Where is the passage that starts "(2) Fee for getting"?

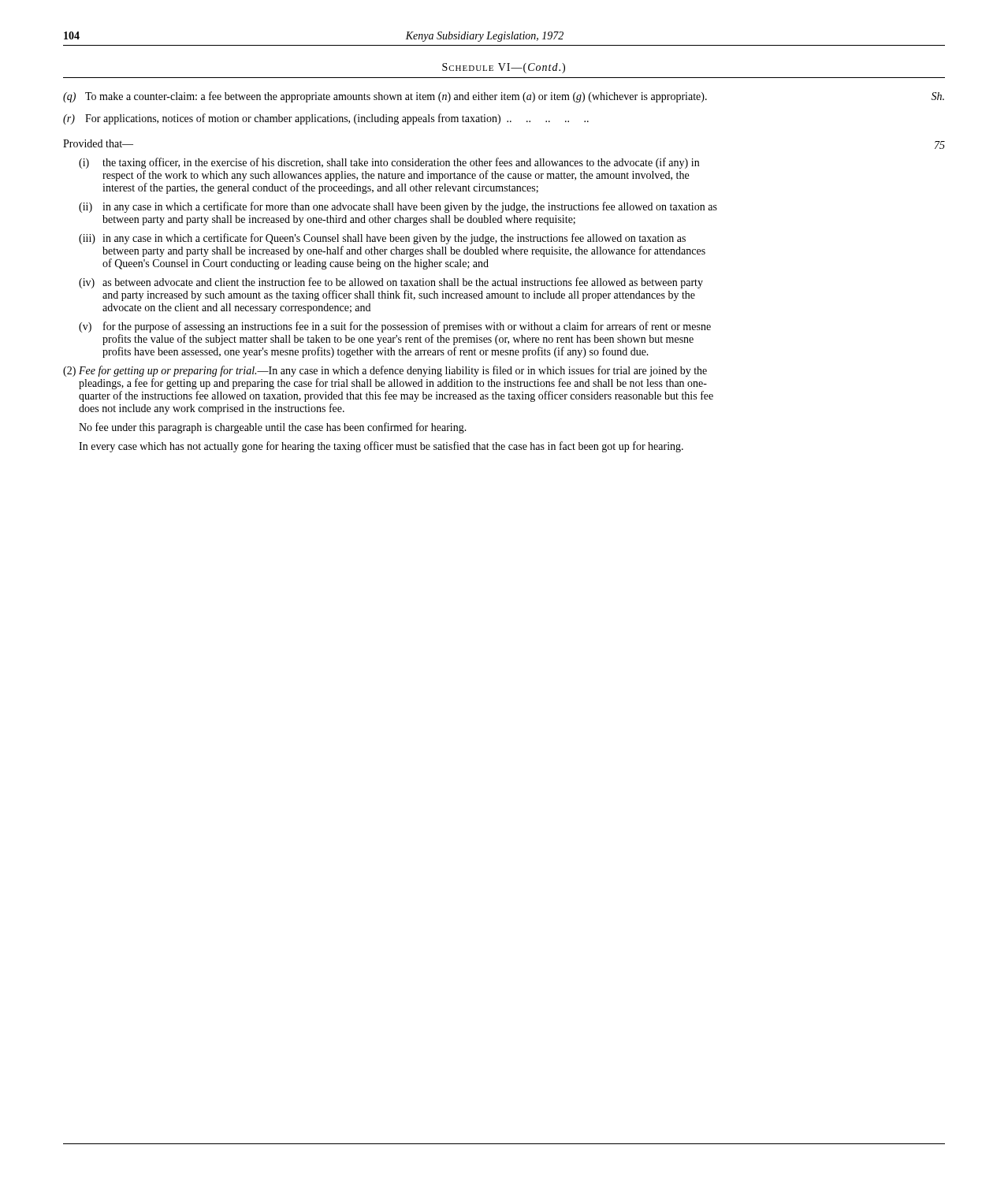[390, 390]
